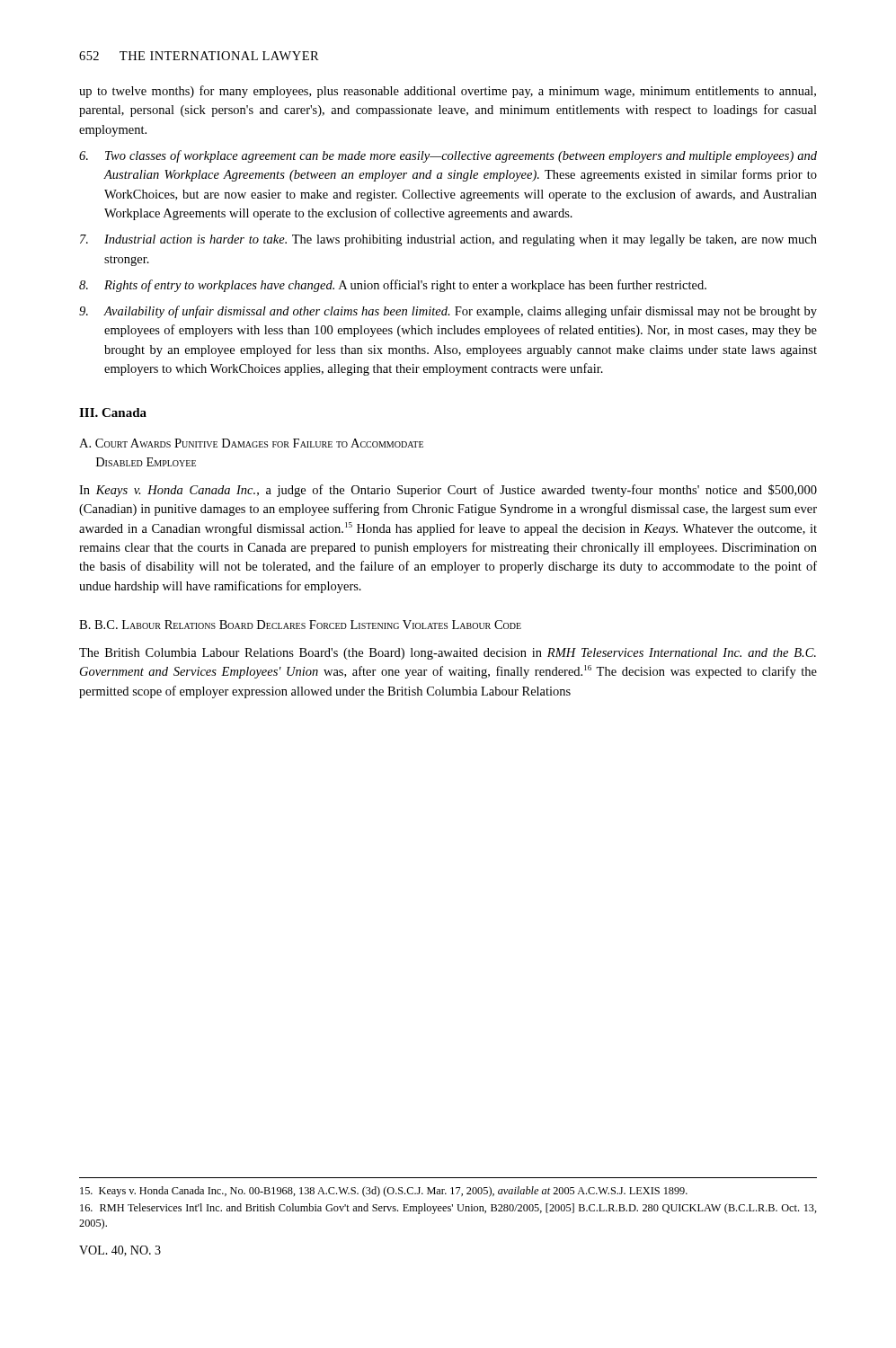Locate the region starting "Keays v. Honda Canada"

[383, 1191]
